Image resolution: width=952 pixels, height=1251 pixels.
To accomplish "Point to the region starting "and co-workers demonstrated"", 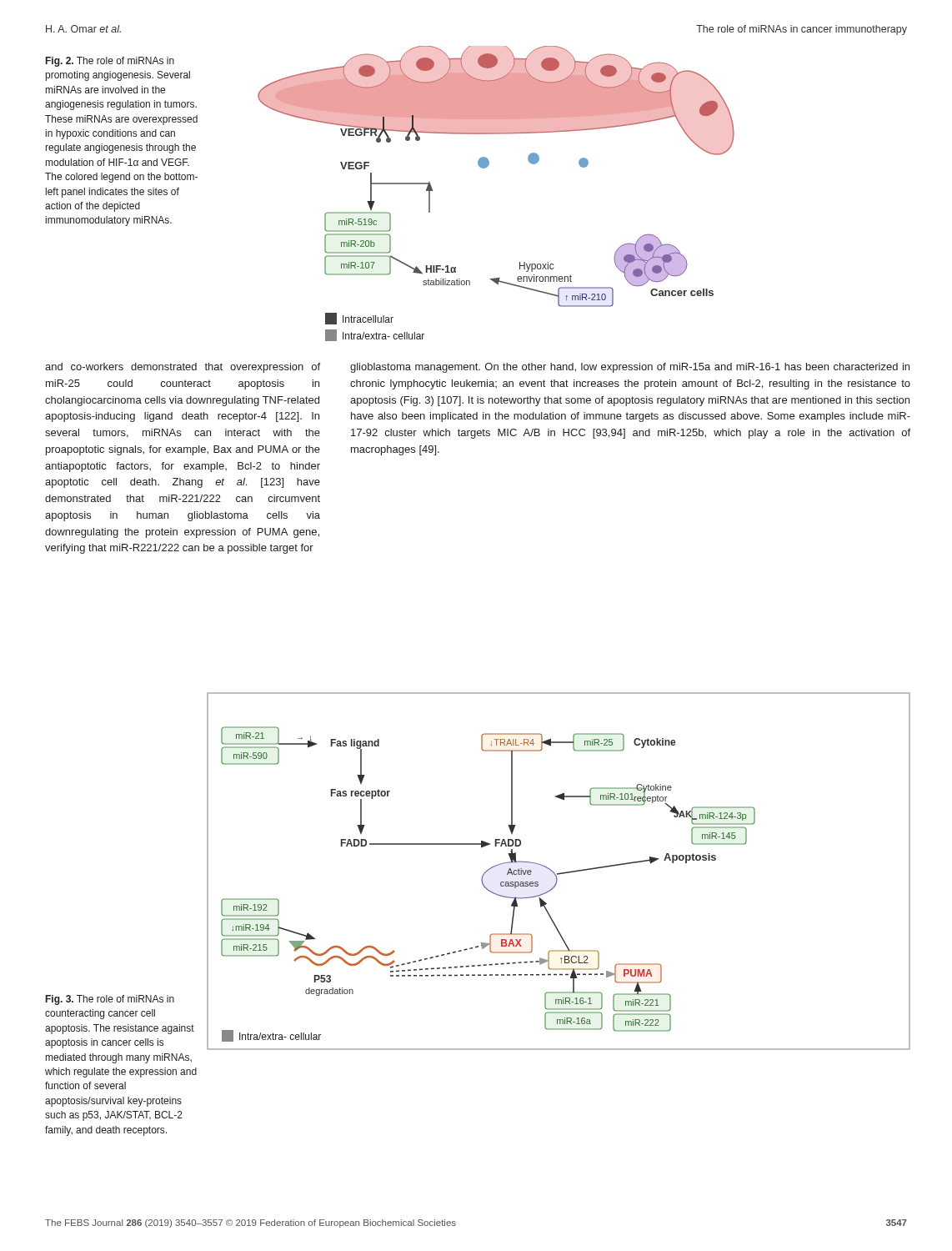I will click(183, 457).
